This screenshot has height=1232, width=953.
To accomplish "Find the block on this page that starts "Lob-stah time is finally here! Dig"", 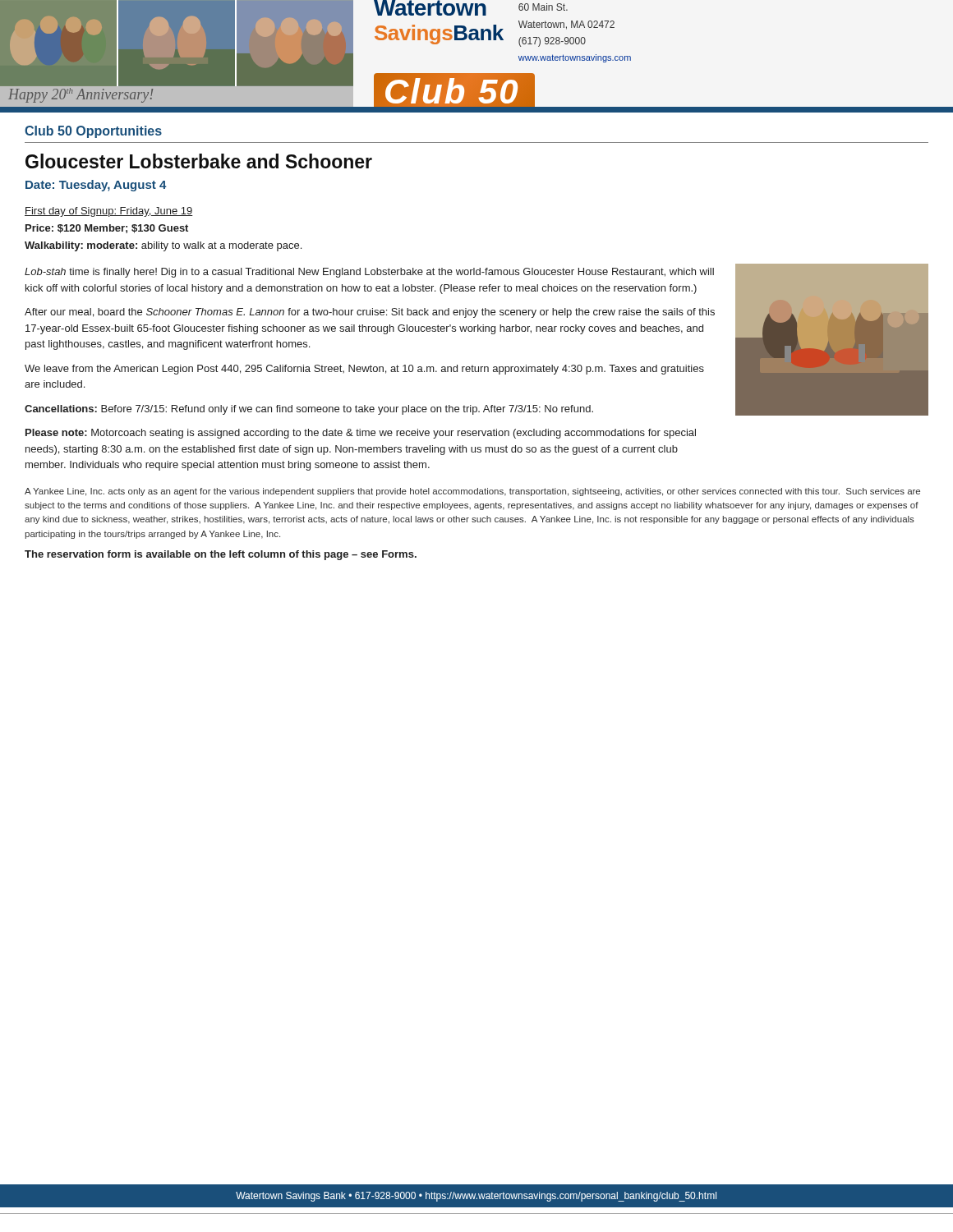I will click(370, 280).
